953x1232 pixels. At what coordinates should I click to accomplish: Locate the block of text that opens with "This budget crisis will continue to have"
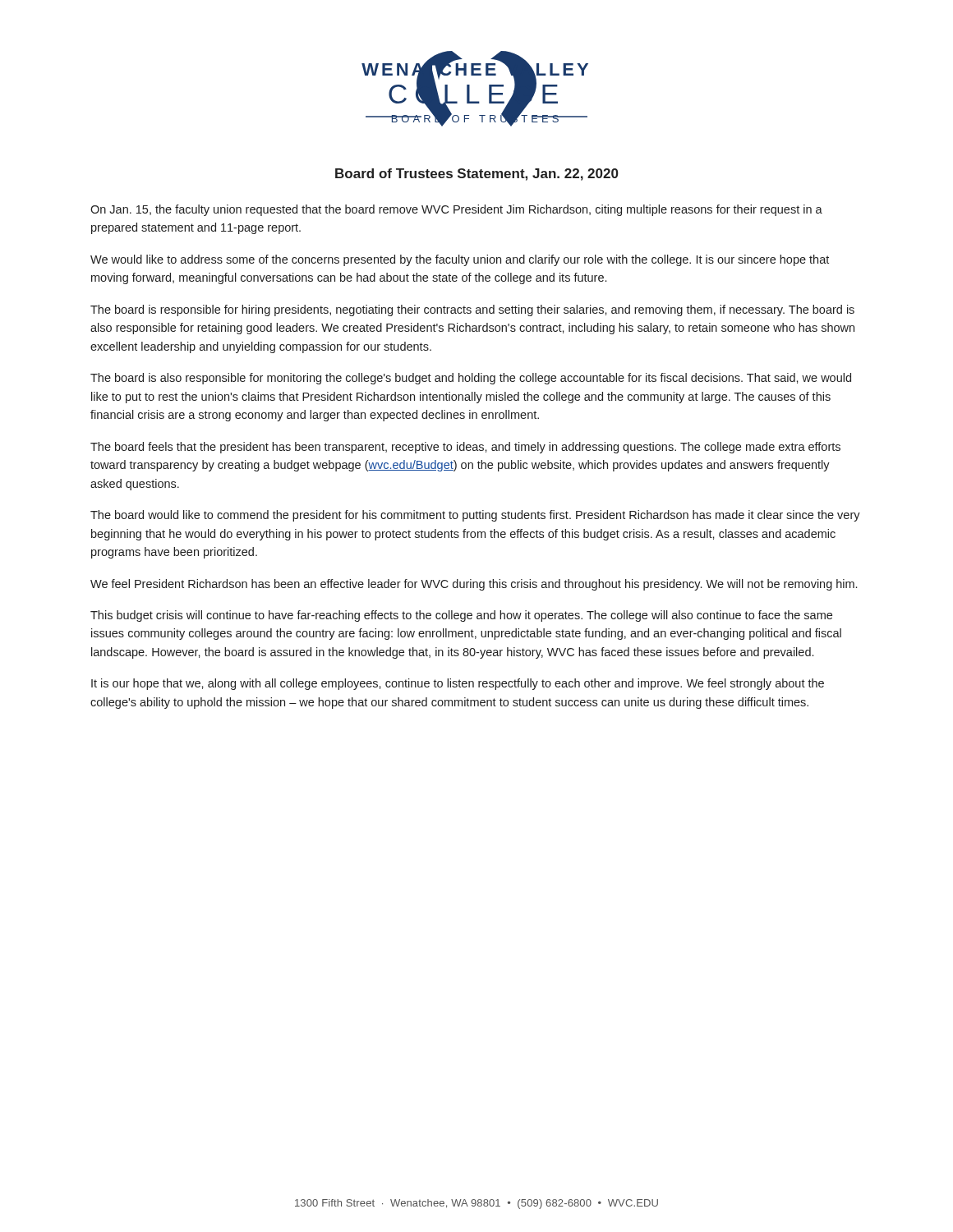[466, 634]
